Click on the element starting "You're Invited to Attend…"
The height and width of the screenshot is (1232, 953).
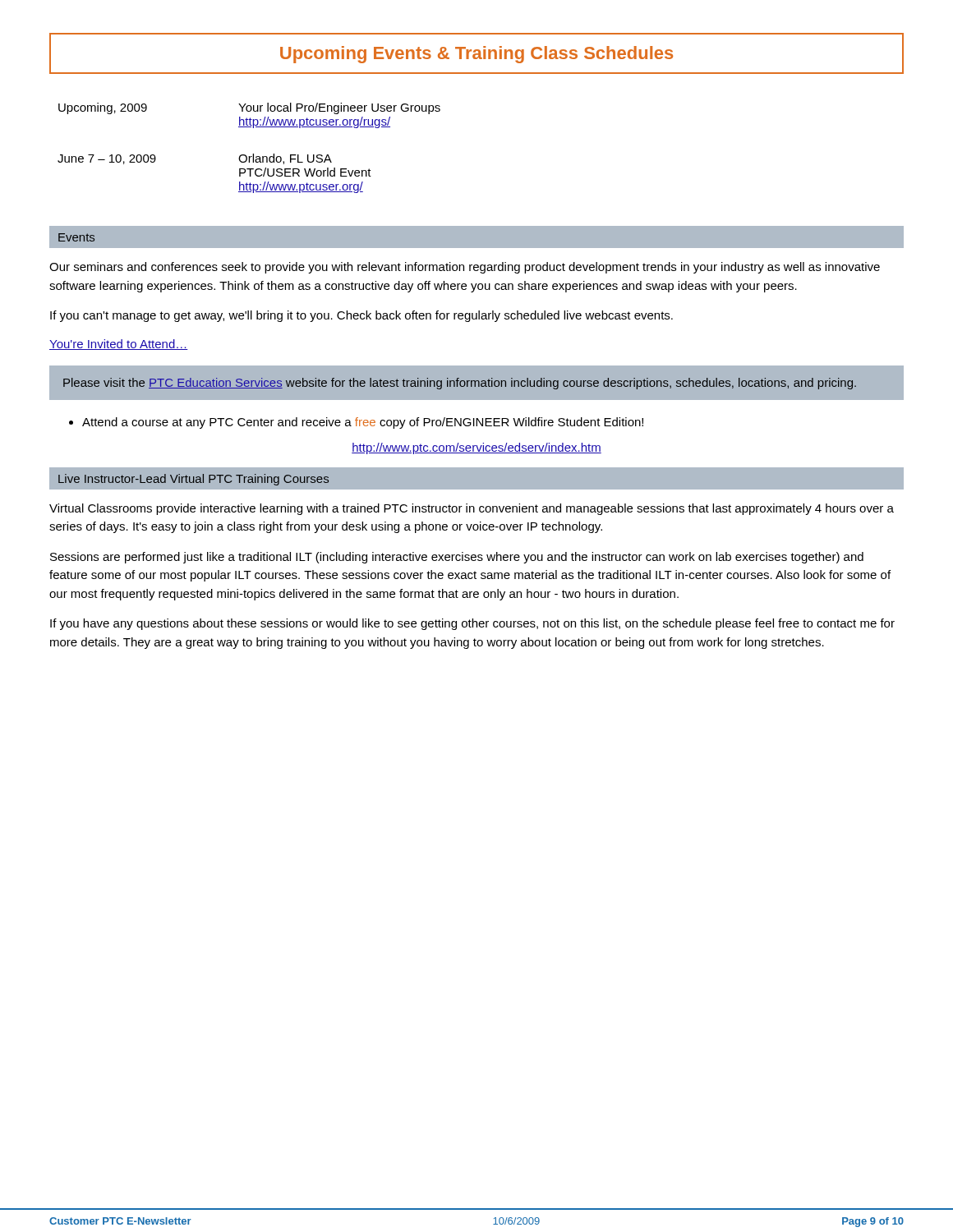pyautogui.click(x=118, y=343)
